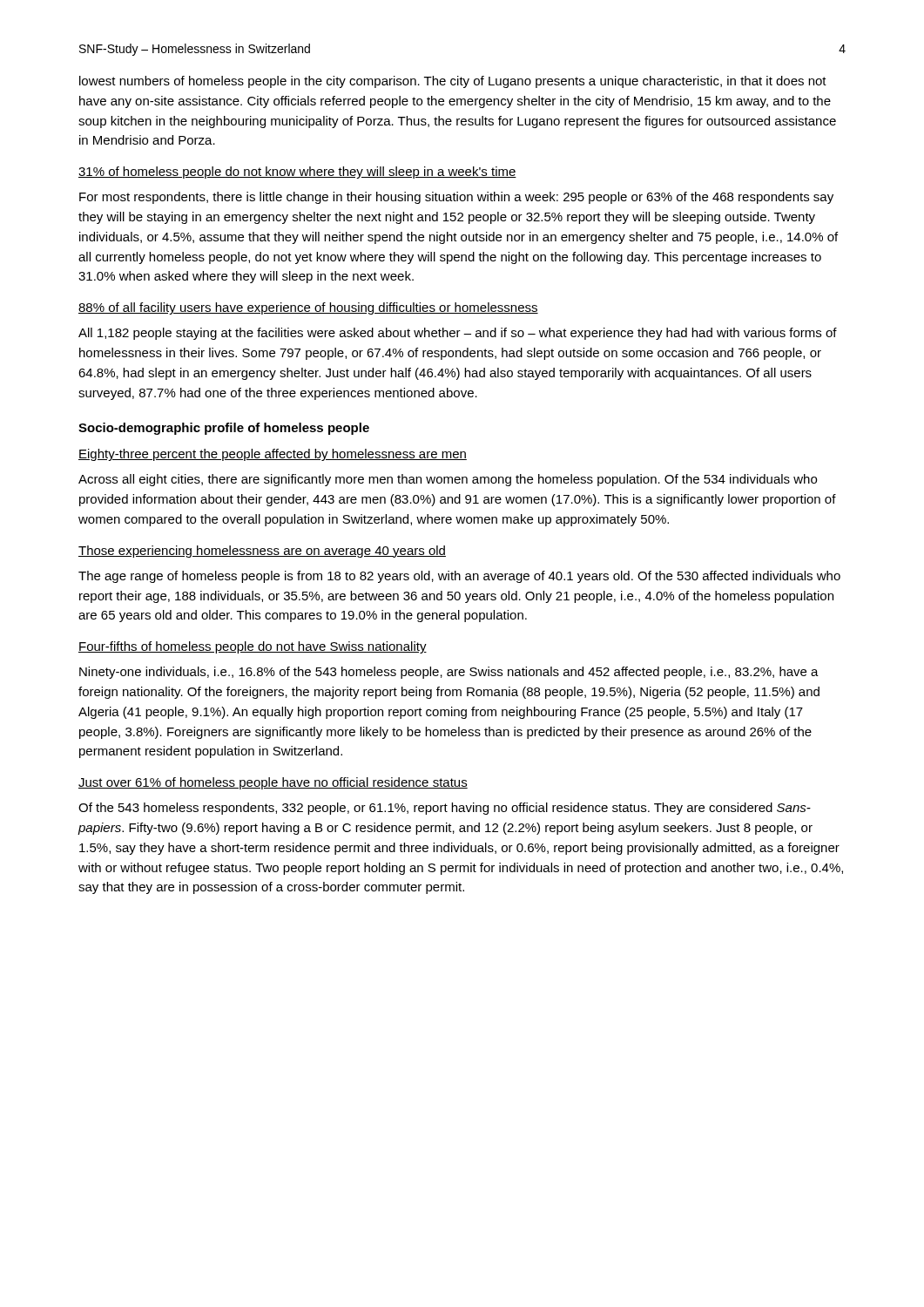Image resolution: width=924 pixels, height=1307 pixels.
Task: Navigate to the region starting "The age range of homeless"
Action: (x=460, y=595)
